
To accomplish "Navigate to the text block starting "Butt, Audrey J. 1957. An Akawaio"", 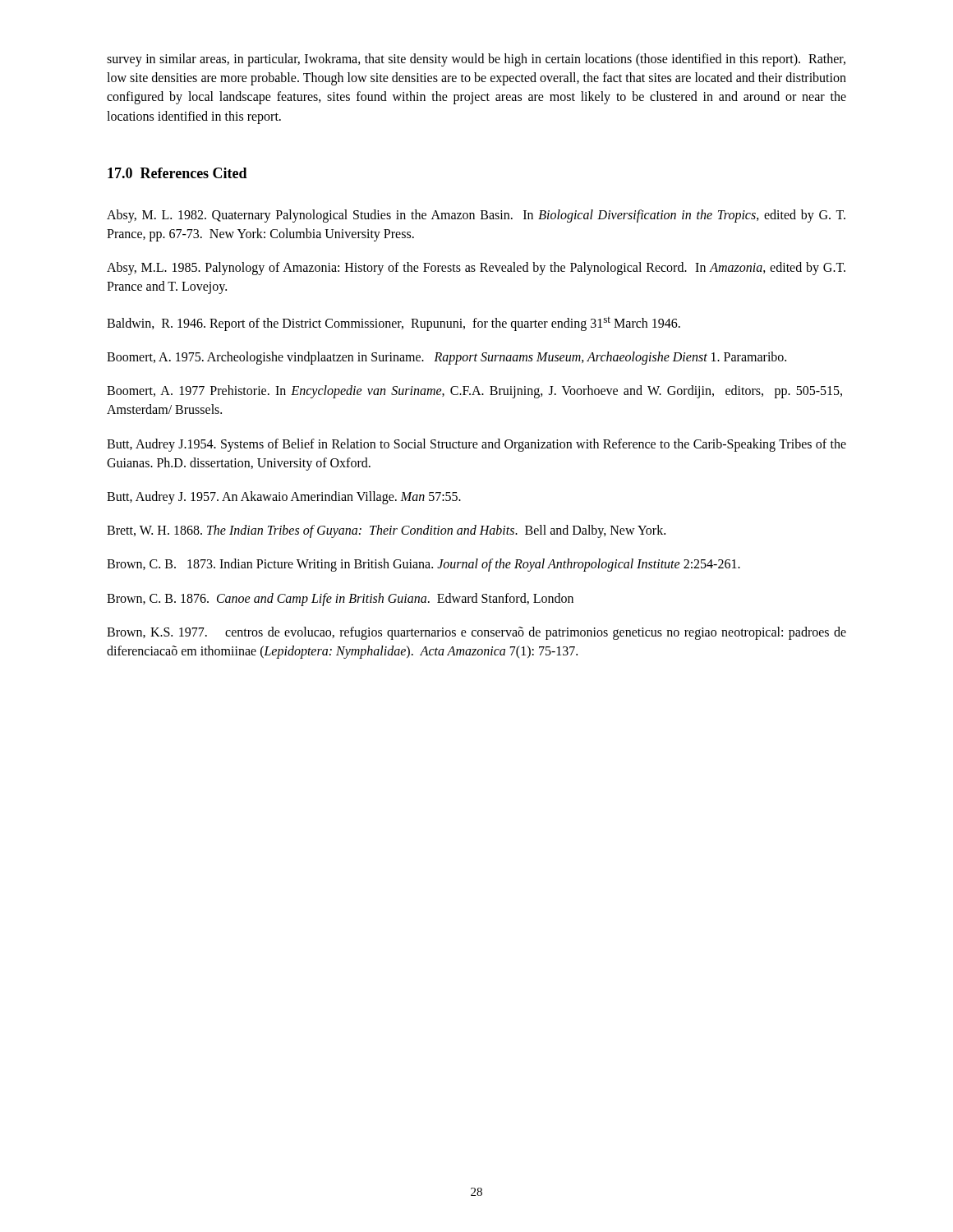I will pyautogui.click(x=284, y=496).
